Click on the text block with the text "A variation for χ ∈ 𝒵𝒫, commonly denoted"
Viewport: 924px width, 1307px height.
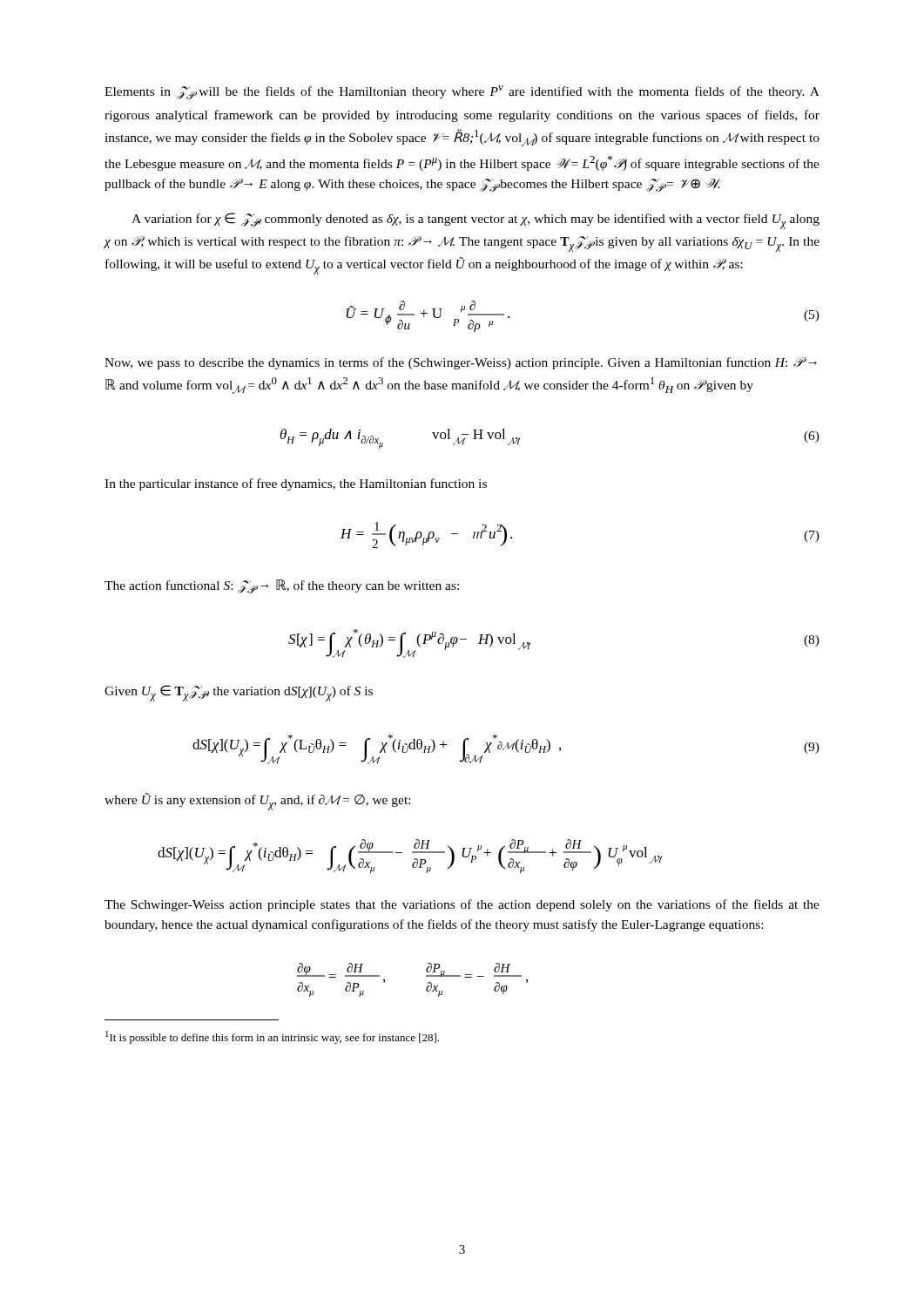tap(462, 243)
